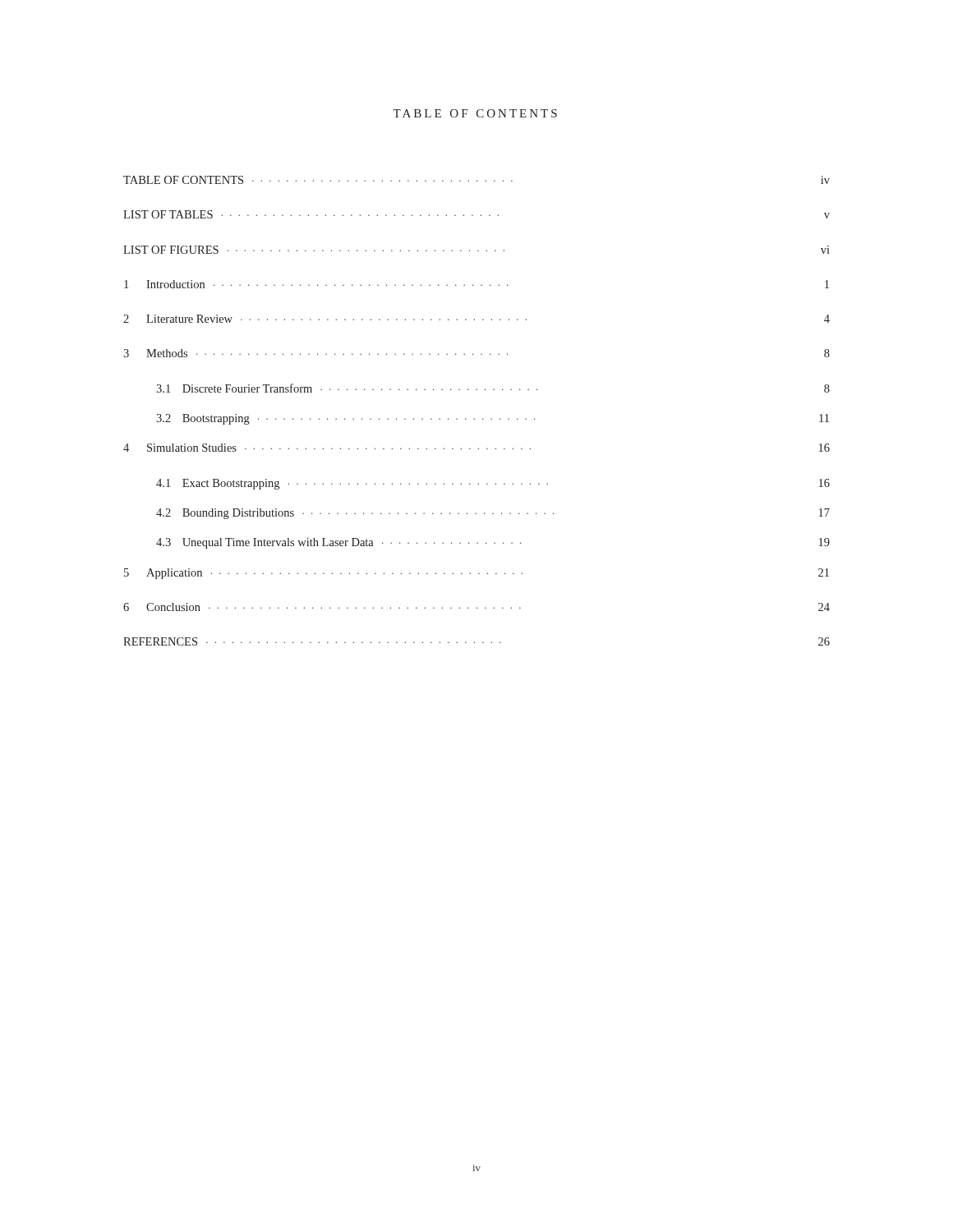Locate the list item that reads "LIST OF TABLES . . . . ."
Viewport: 953px width, 1232px height.
(x=476, y=215)
